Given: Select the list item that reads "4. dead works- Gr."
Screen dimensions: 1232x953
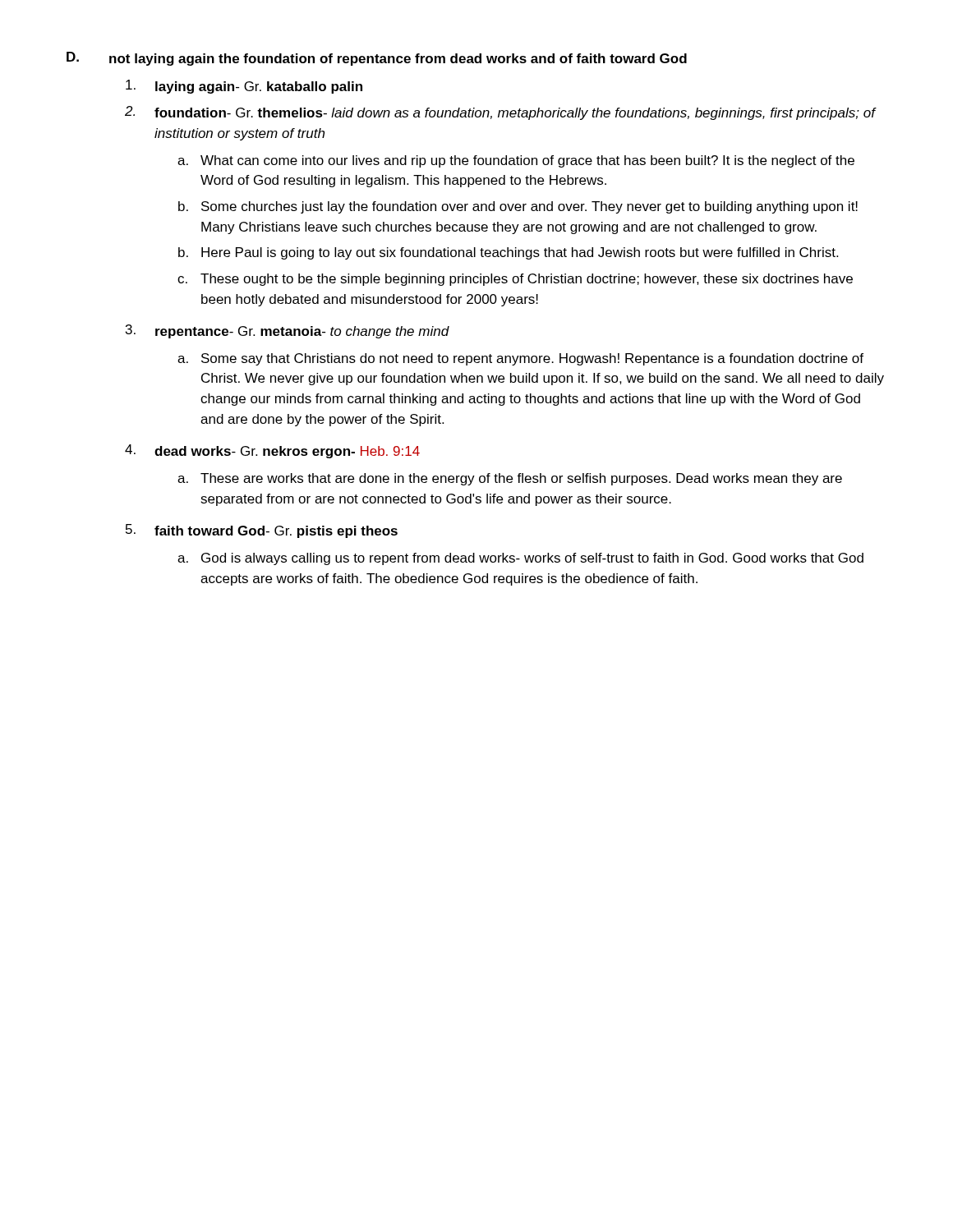Looking at the screenshot, I should [506, 479].
